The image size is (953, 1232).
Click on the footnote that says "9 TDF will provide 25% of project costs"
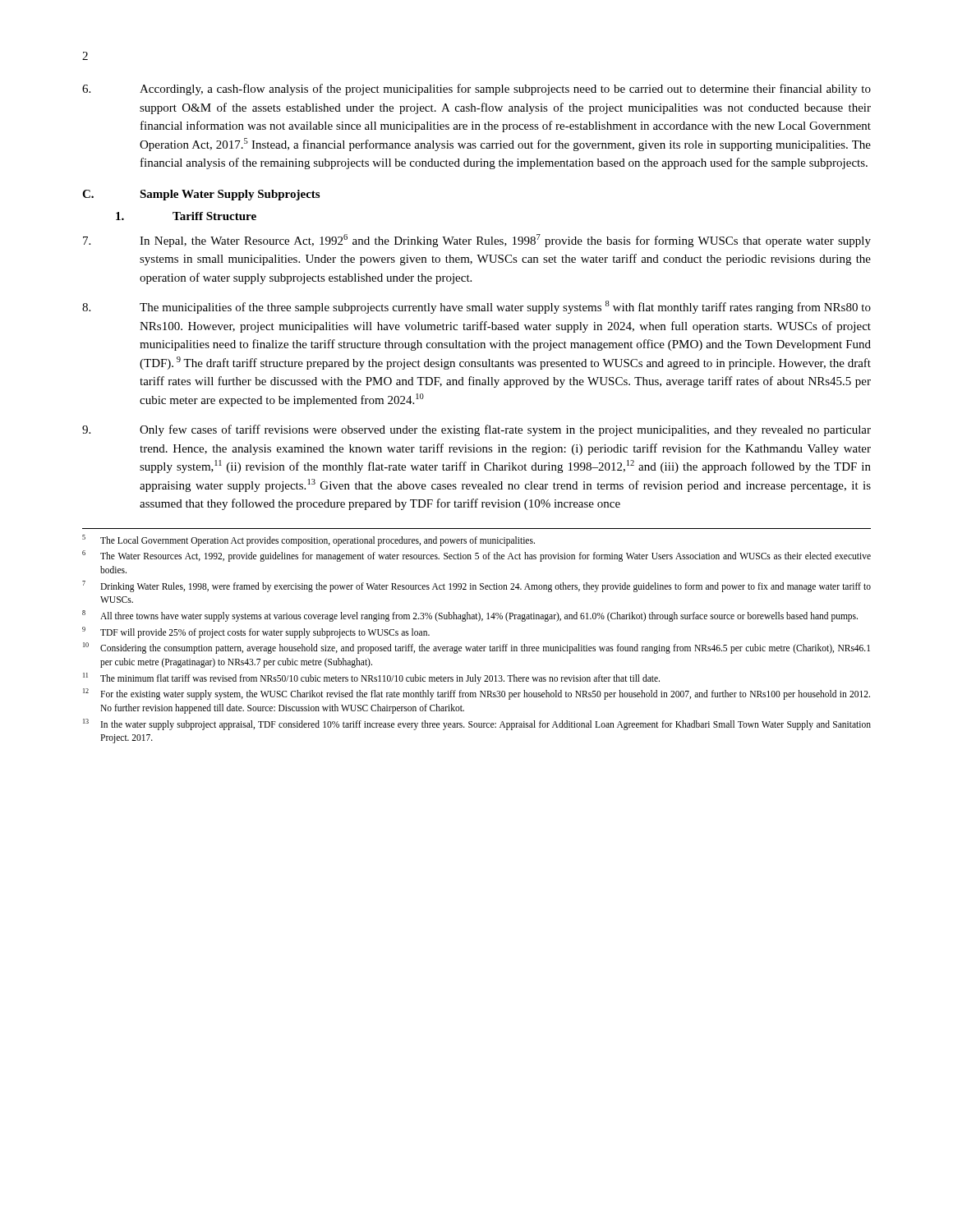476,632
